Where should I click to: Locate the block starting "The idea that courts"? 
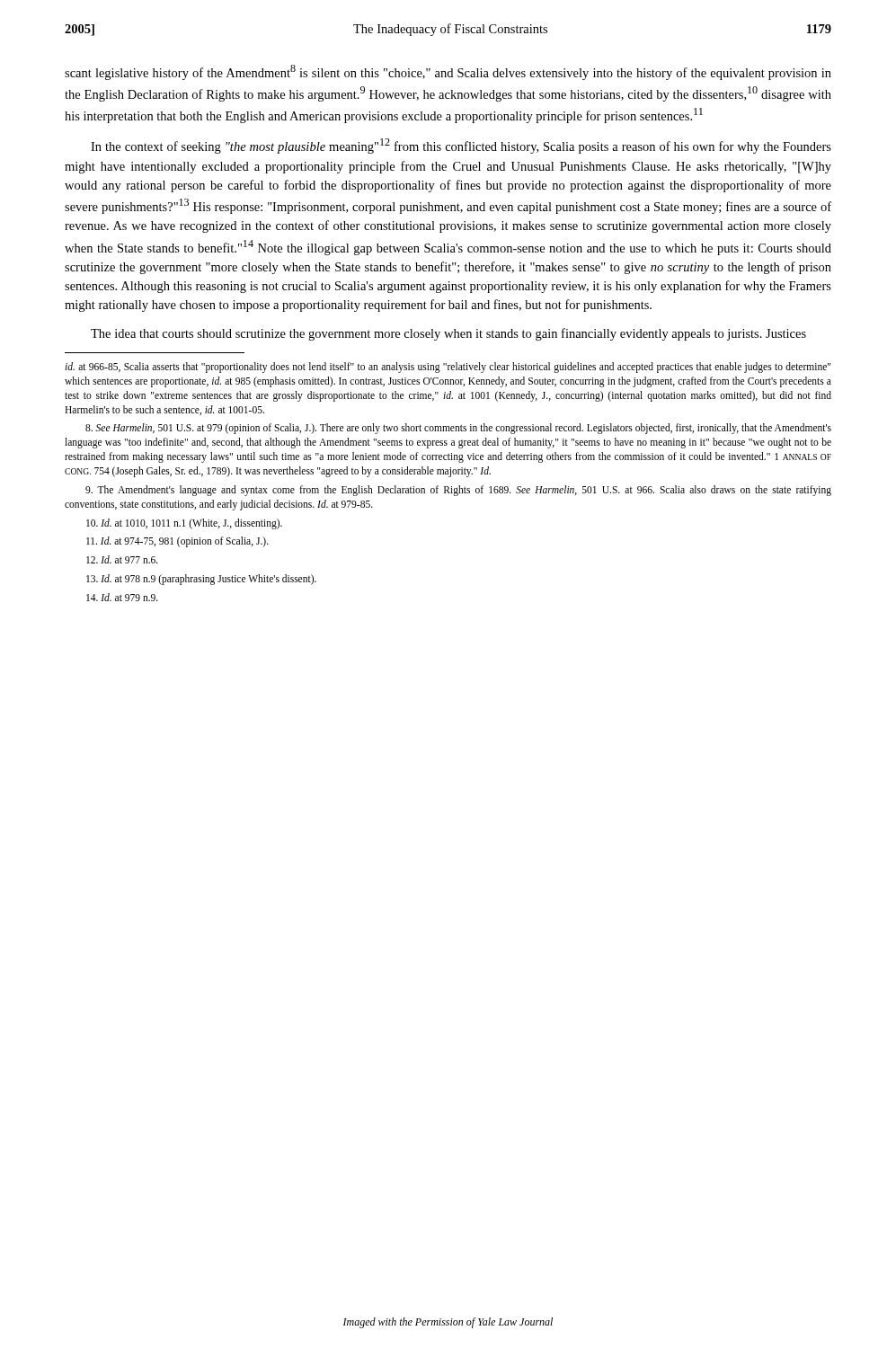tap(448, 333)
